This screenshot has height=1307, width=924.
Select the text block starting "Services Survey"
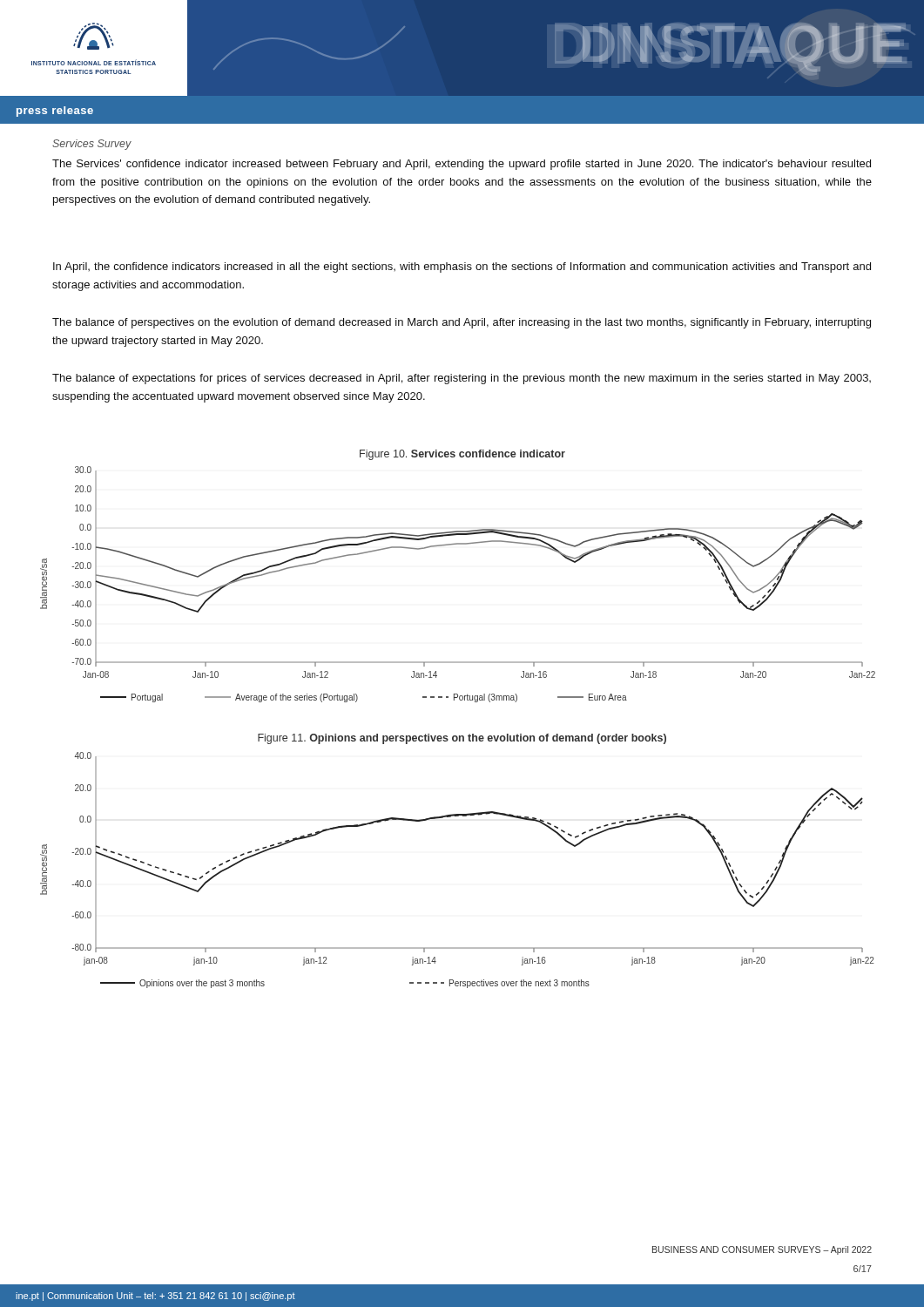pos(92,144)
